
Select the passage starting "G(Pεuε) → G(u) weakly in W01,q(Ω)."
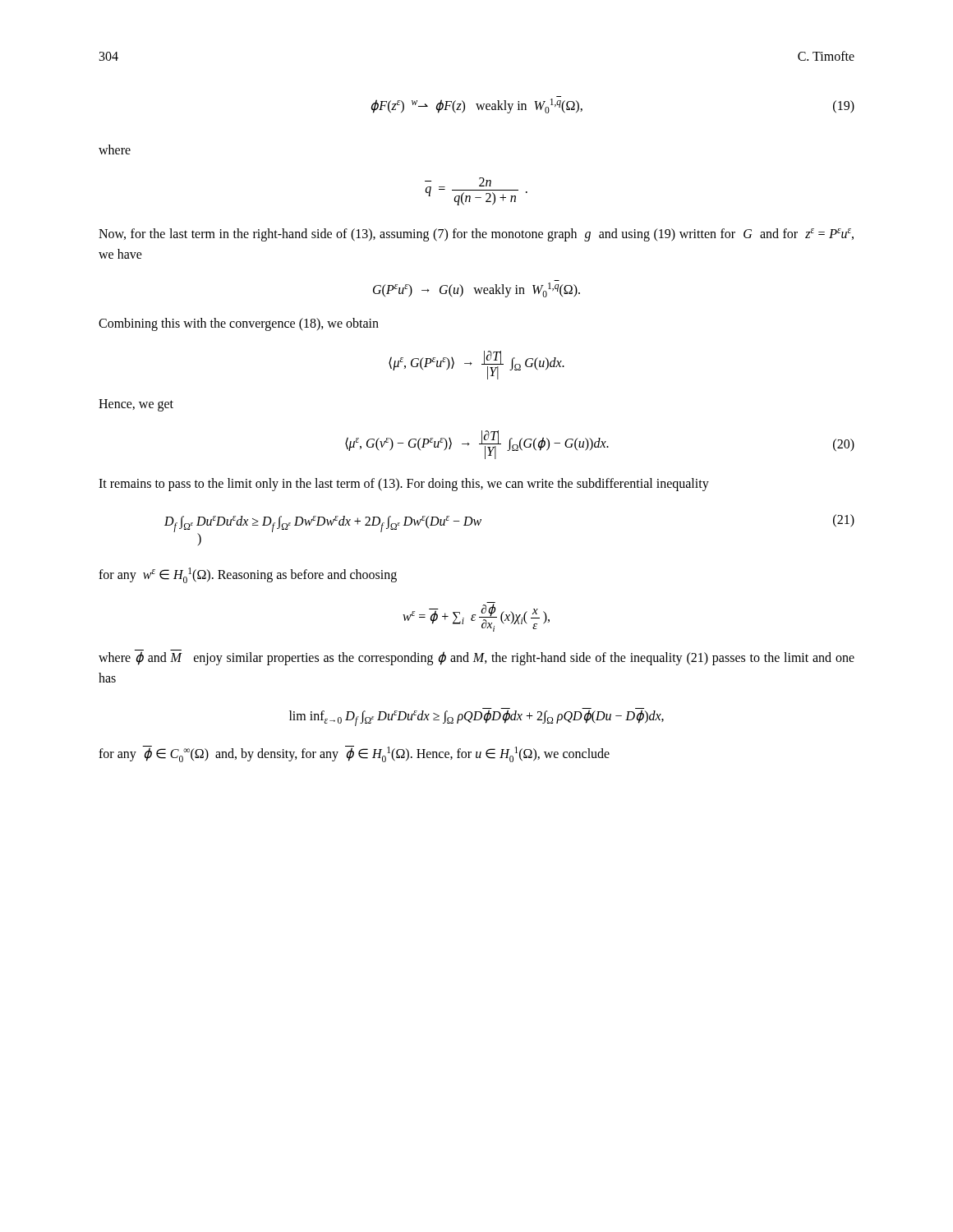pos(476,290)
